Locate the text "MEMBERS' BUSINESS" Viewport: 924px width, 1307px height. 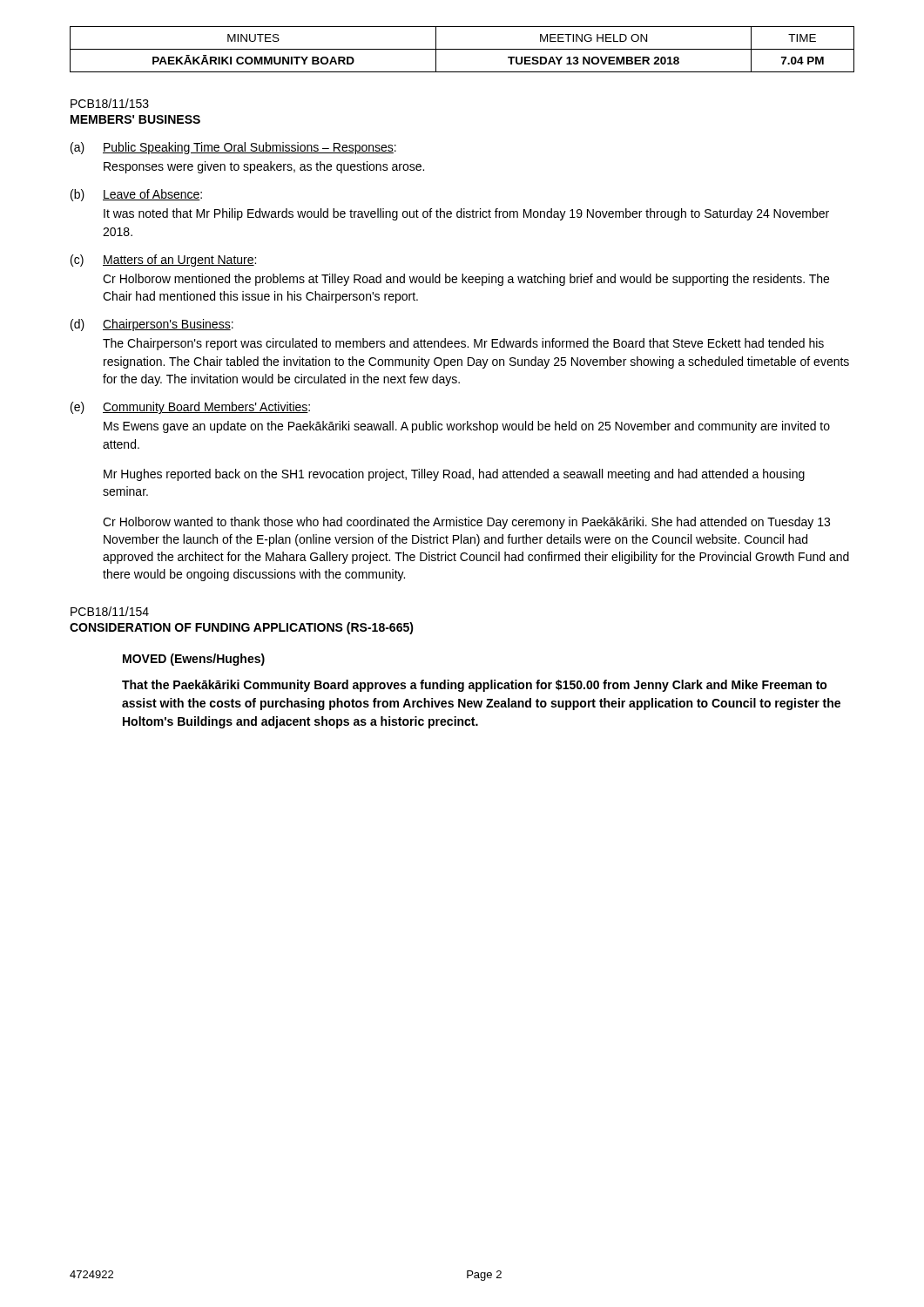point(135,119)
